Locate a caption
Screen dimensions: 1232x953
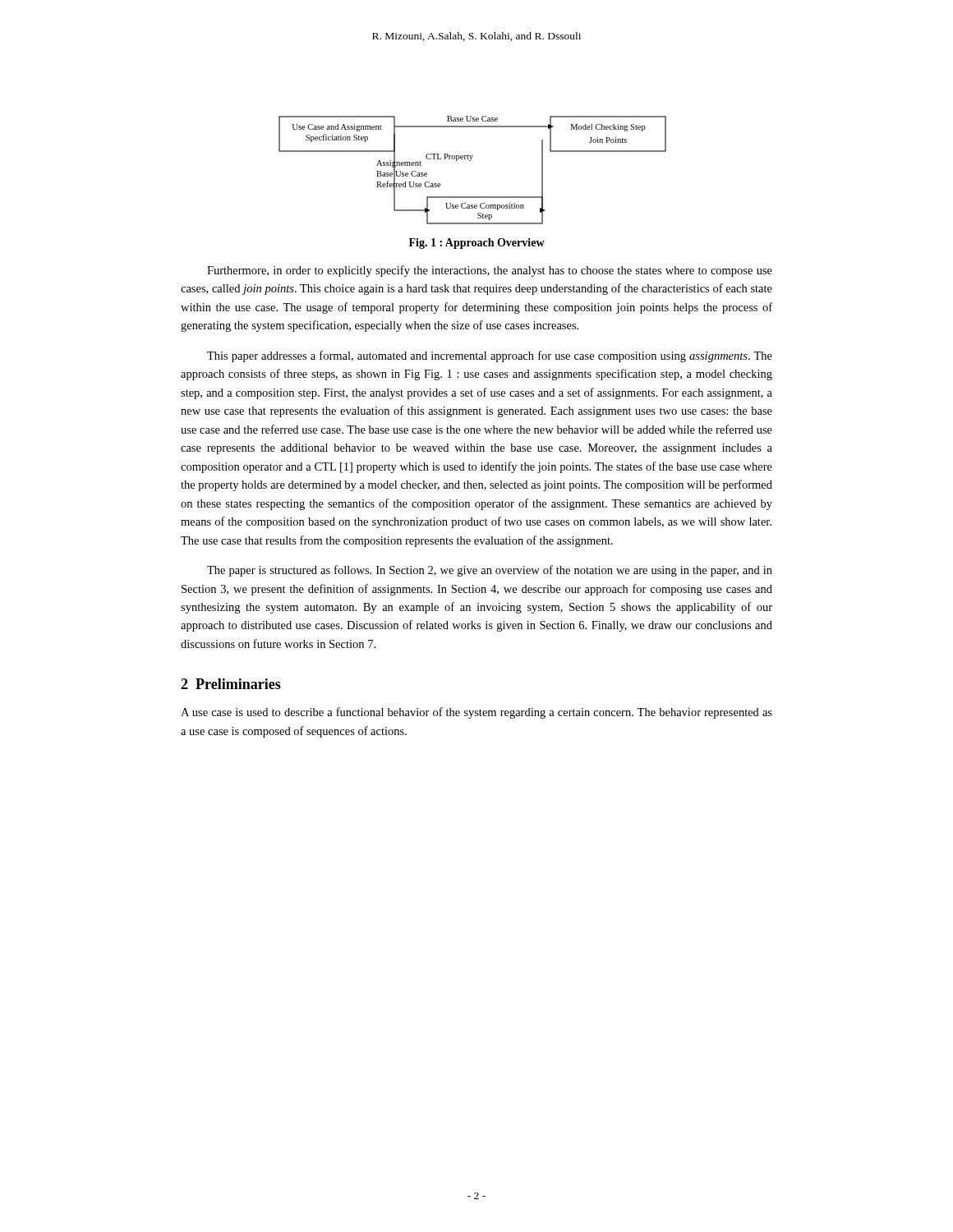(x=476, y=243)
